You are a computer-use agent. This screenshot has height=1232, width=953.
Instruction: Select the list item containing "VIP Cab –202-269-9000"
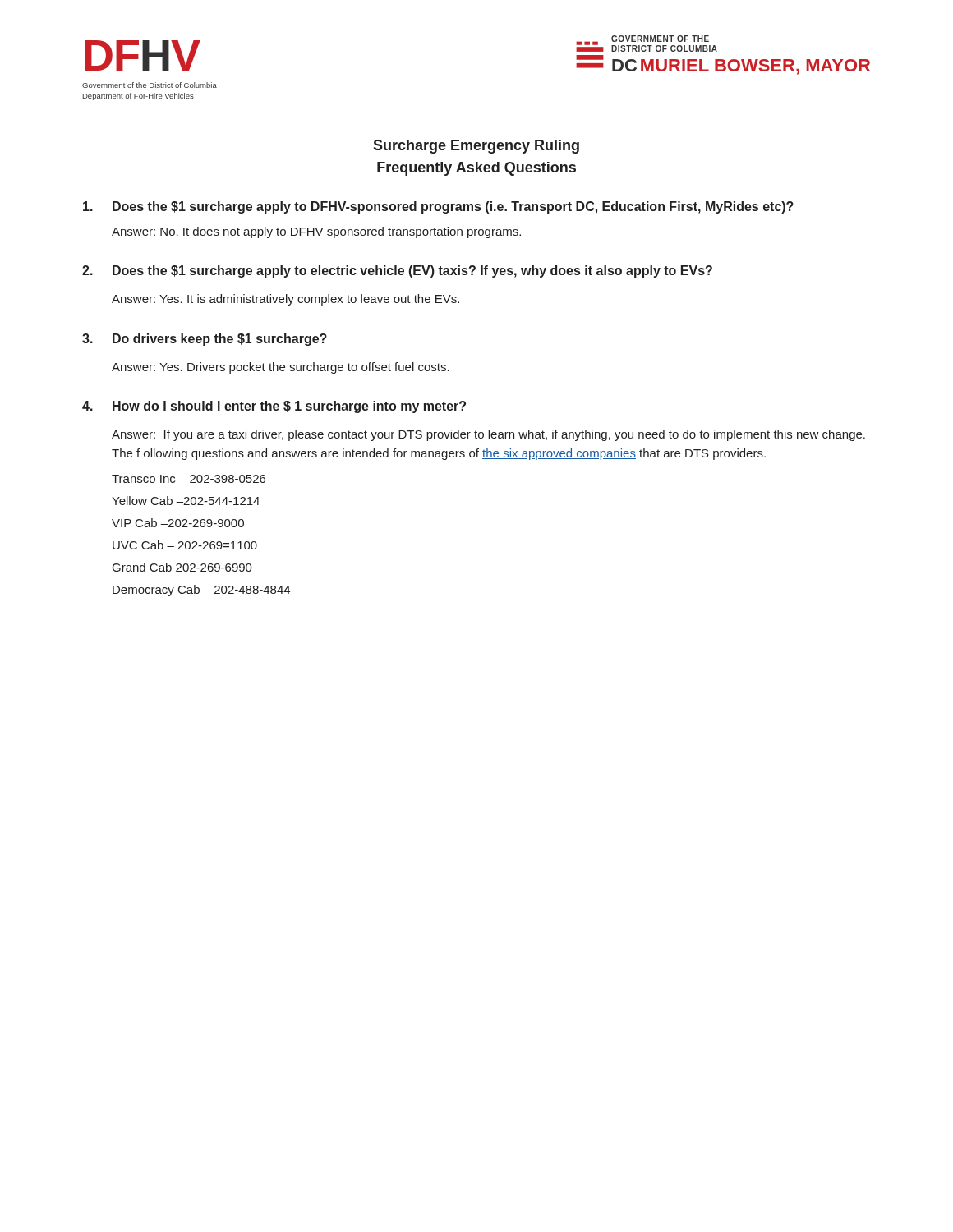(x=178, y=523)
